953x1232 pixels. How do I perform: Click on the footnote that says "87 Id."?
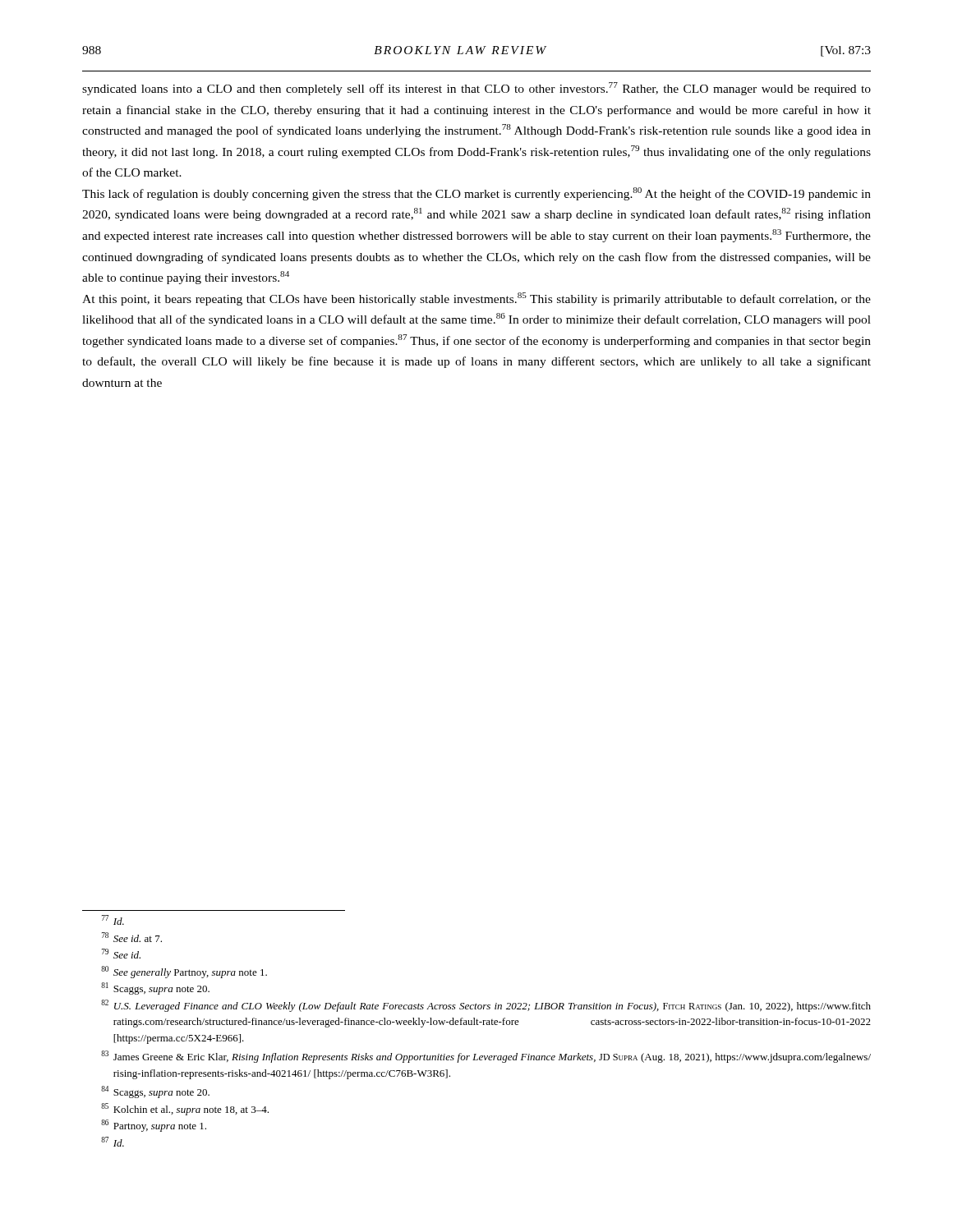tap(113, 1142)
